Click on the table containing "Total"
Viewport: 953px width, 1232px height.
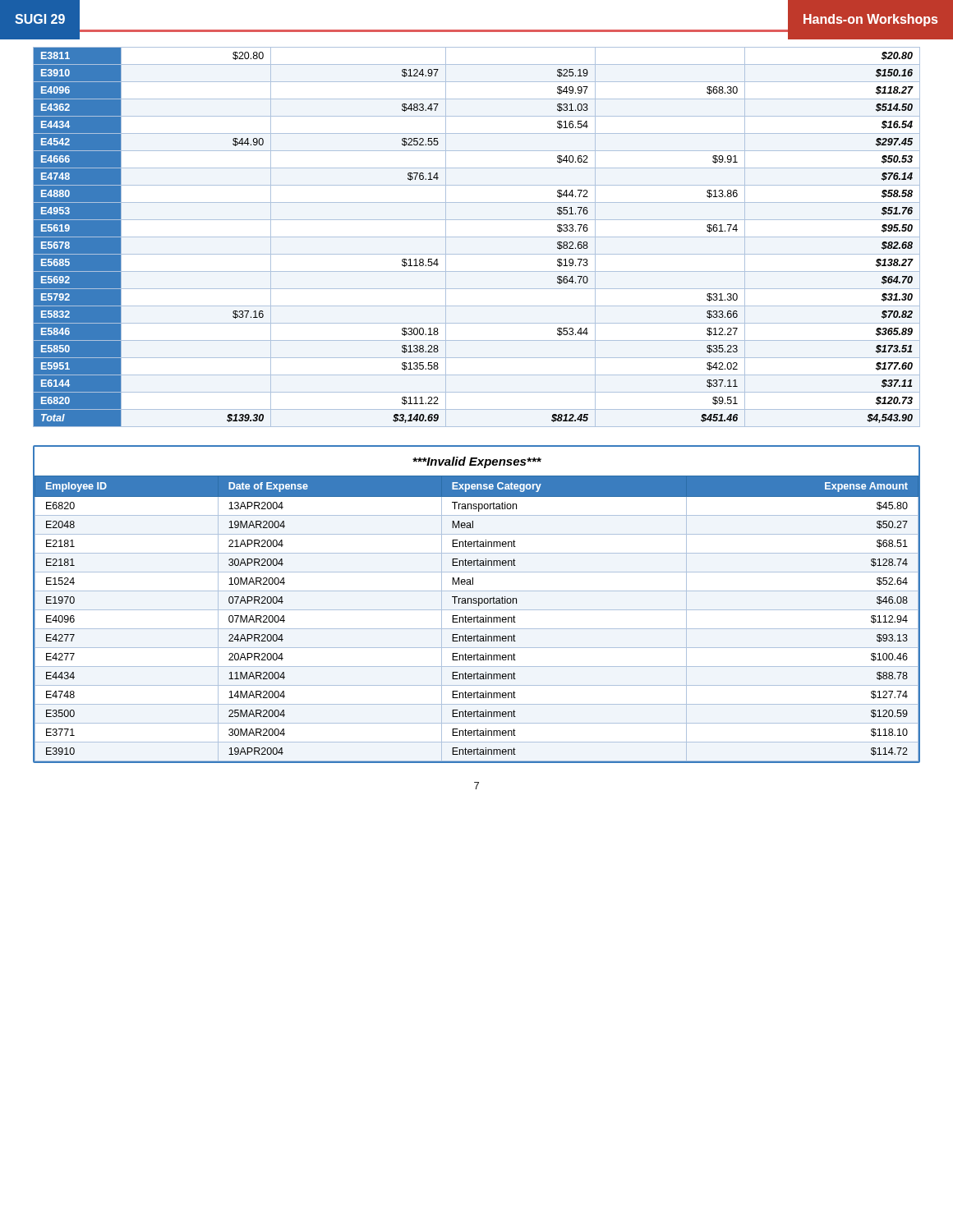[x=476, y=237]
